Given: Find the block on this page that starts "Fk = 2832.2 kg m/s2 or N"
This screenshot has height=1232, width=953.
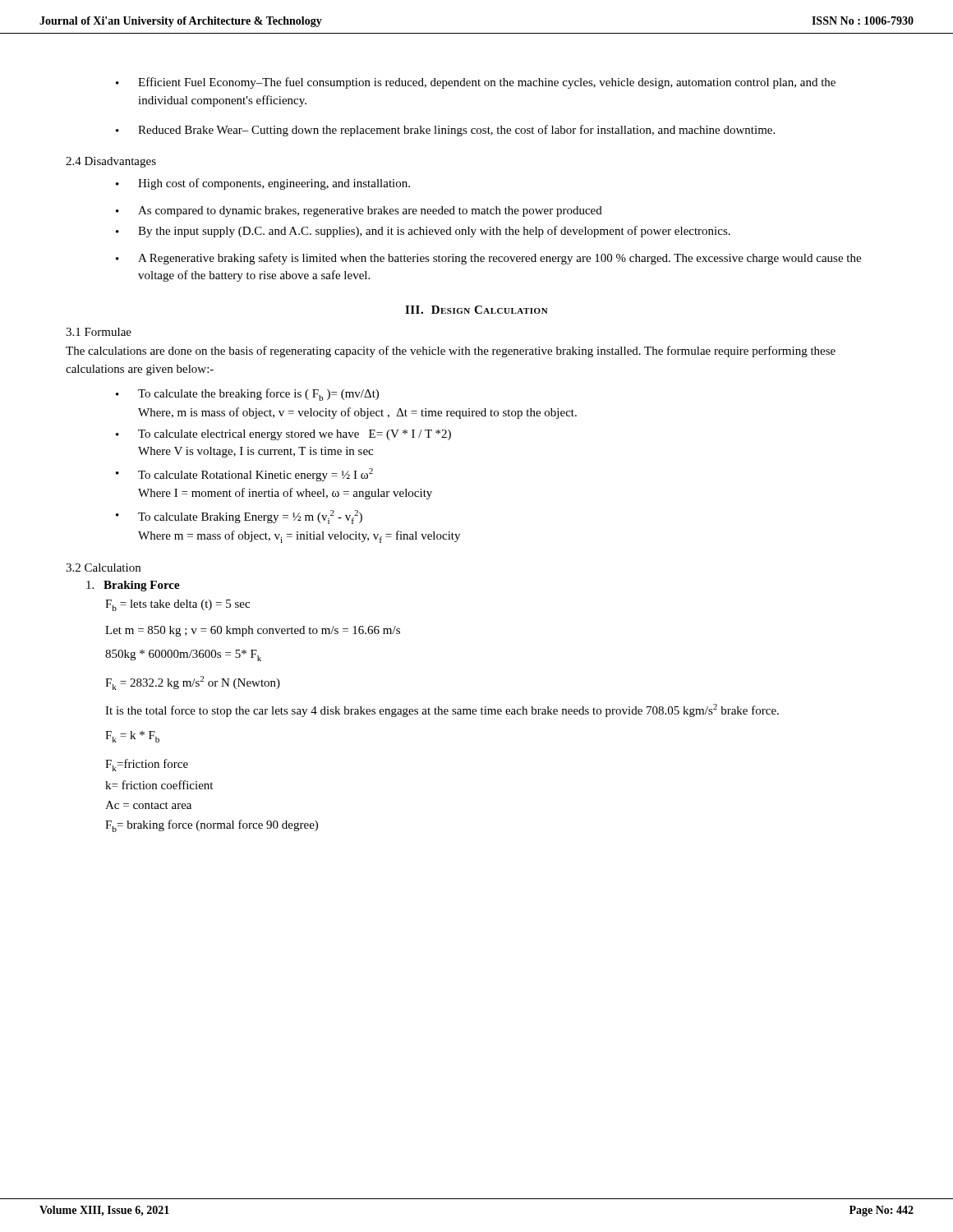Looking at the screenshot, I should coord(193,682).
